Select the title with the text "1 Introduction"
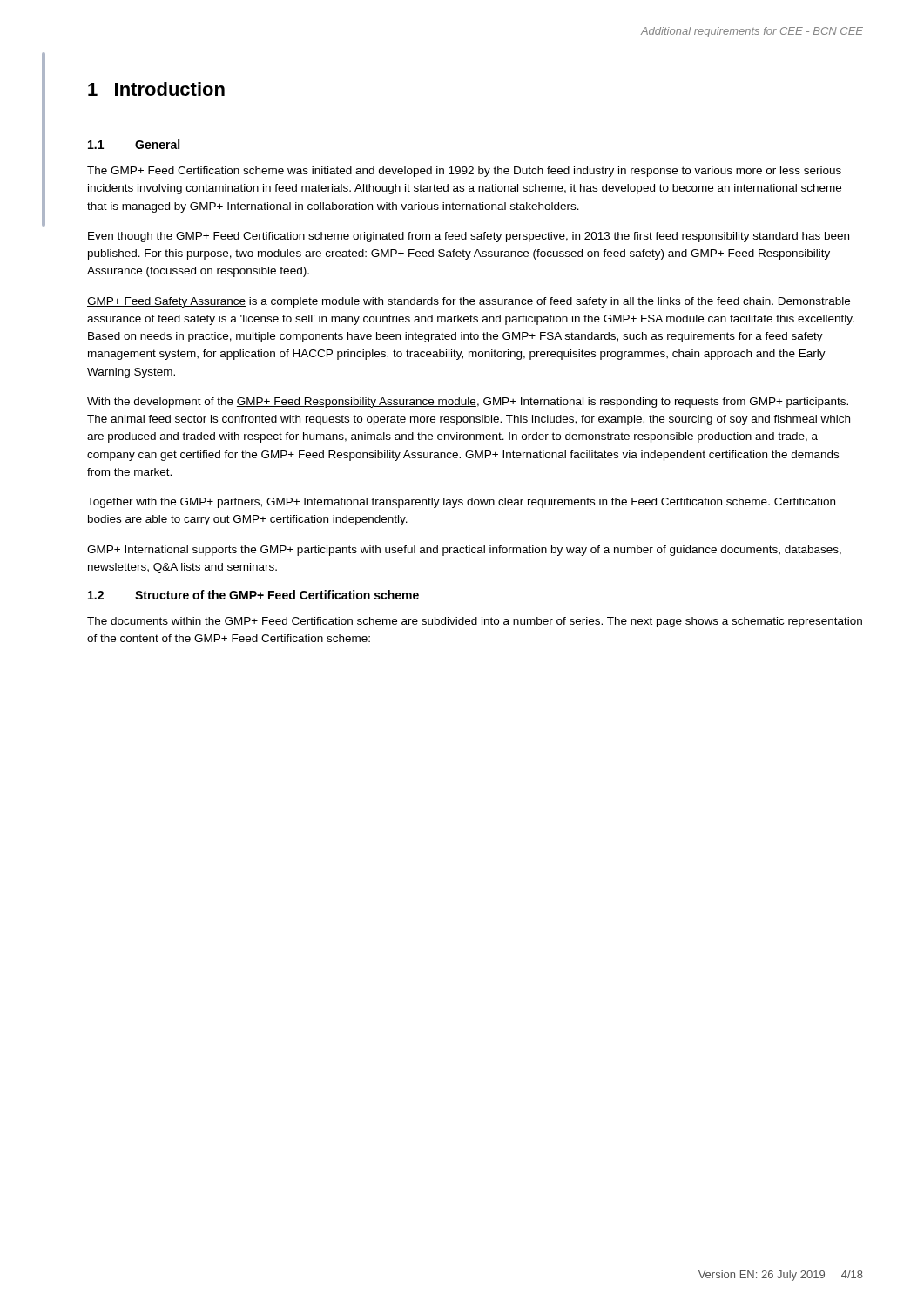The height and width of the screenshot is (1307, 924). [156, 89]
